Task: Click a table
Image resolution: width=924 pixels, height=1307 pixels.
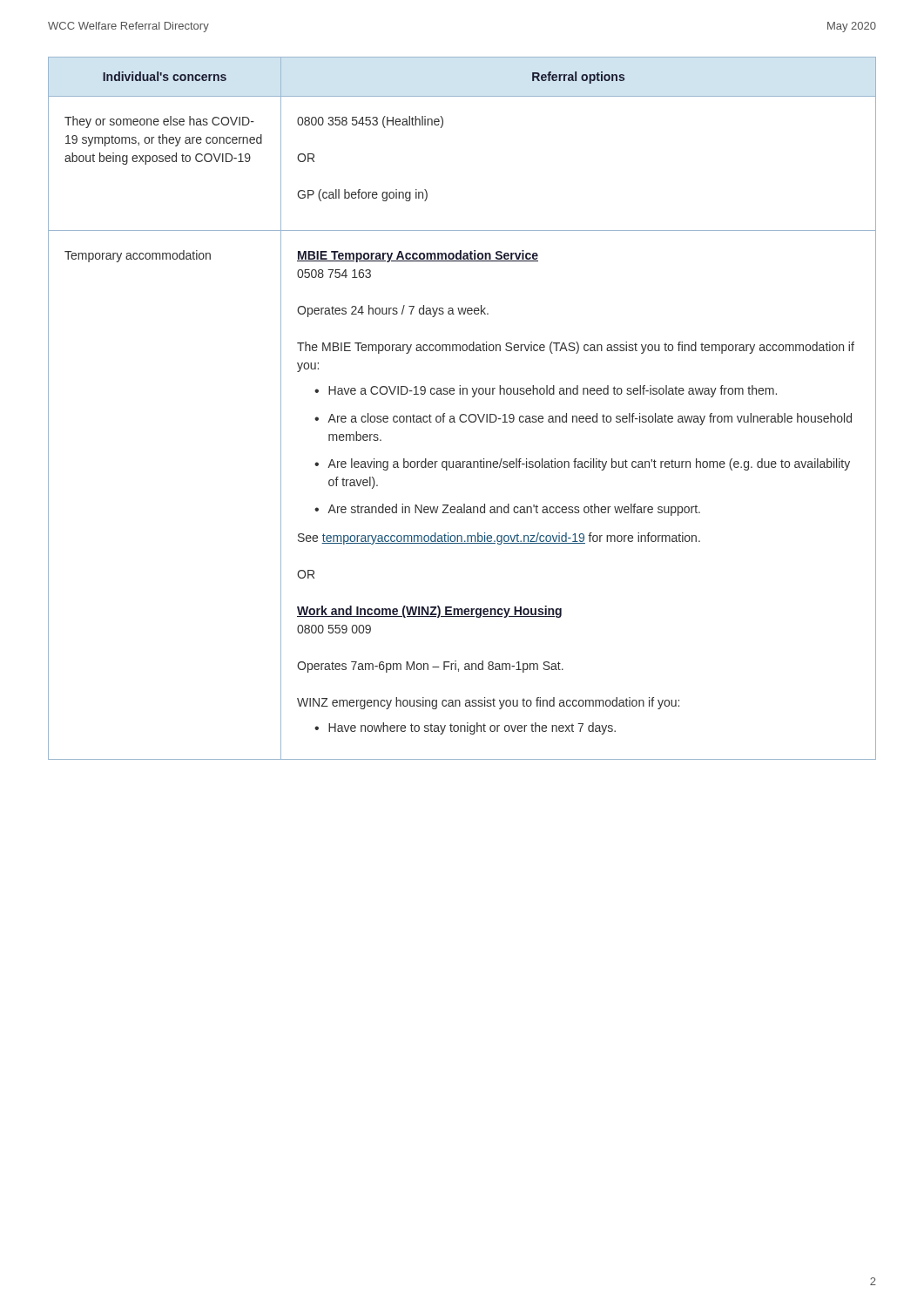Action: coord(462,408)
